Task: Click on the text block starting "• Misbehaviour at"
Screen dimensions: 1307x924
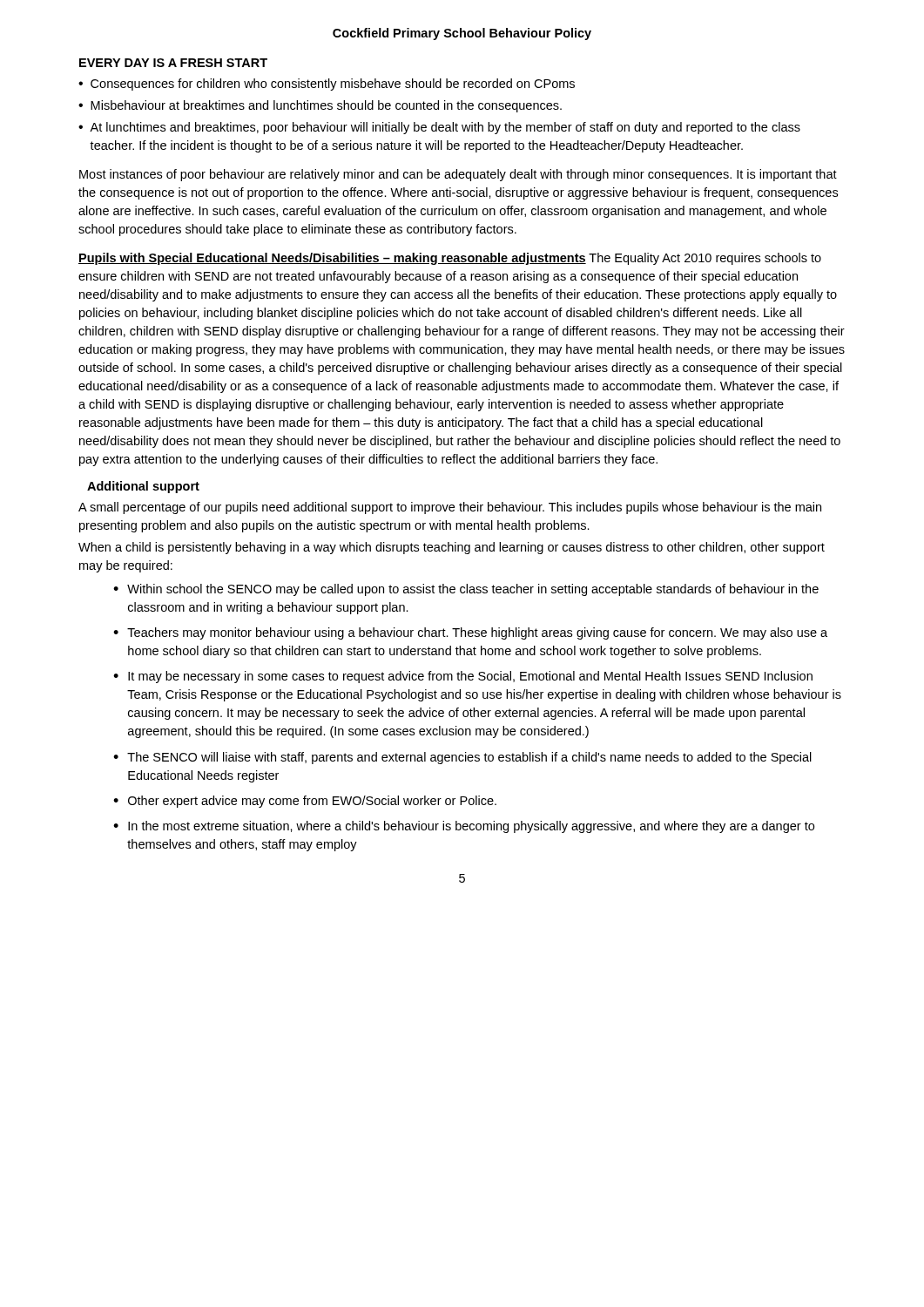Action: point(320,106)
